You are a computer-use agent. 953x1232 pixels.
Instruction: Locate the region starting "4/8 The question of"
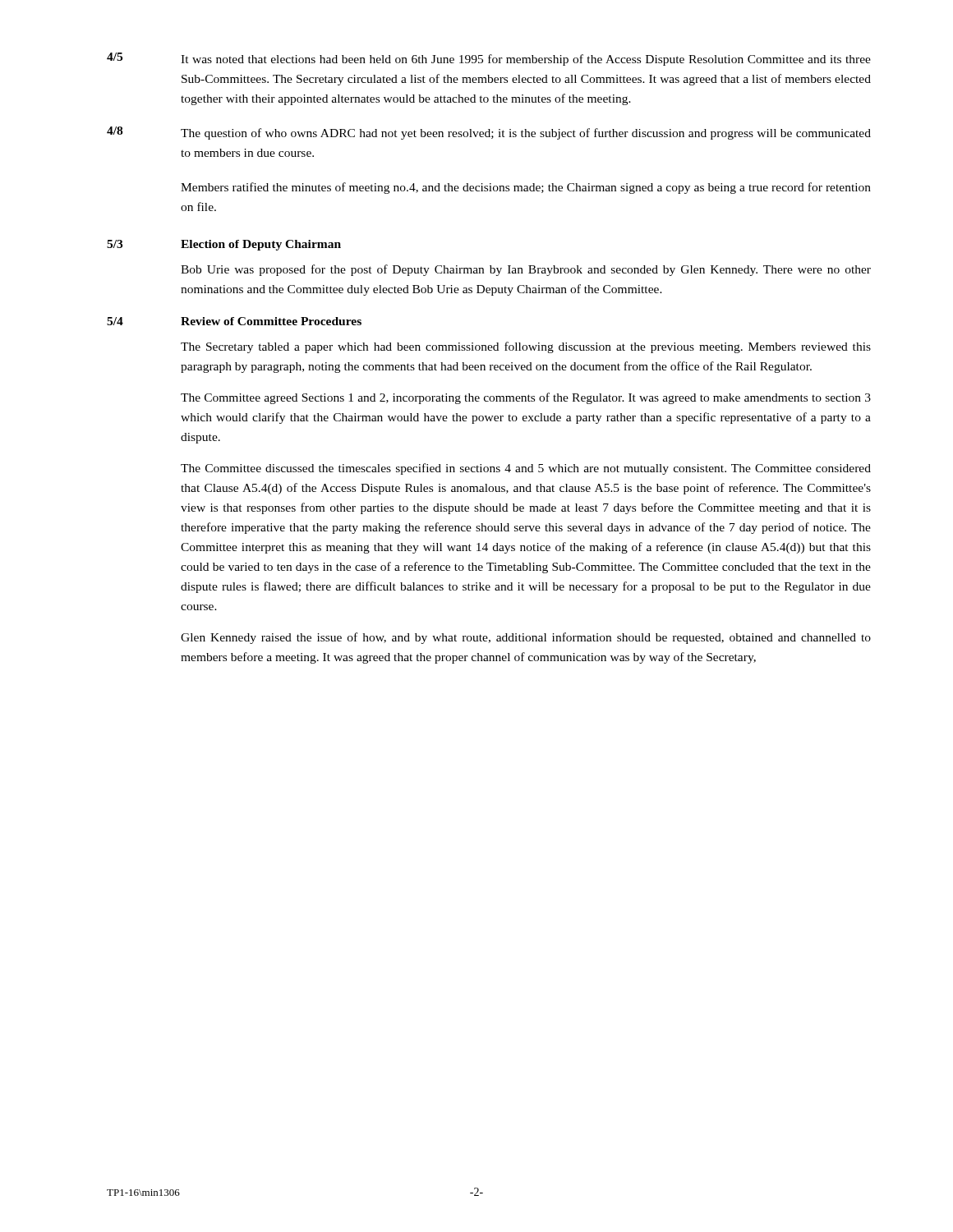(489, 143)
